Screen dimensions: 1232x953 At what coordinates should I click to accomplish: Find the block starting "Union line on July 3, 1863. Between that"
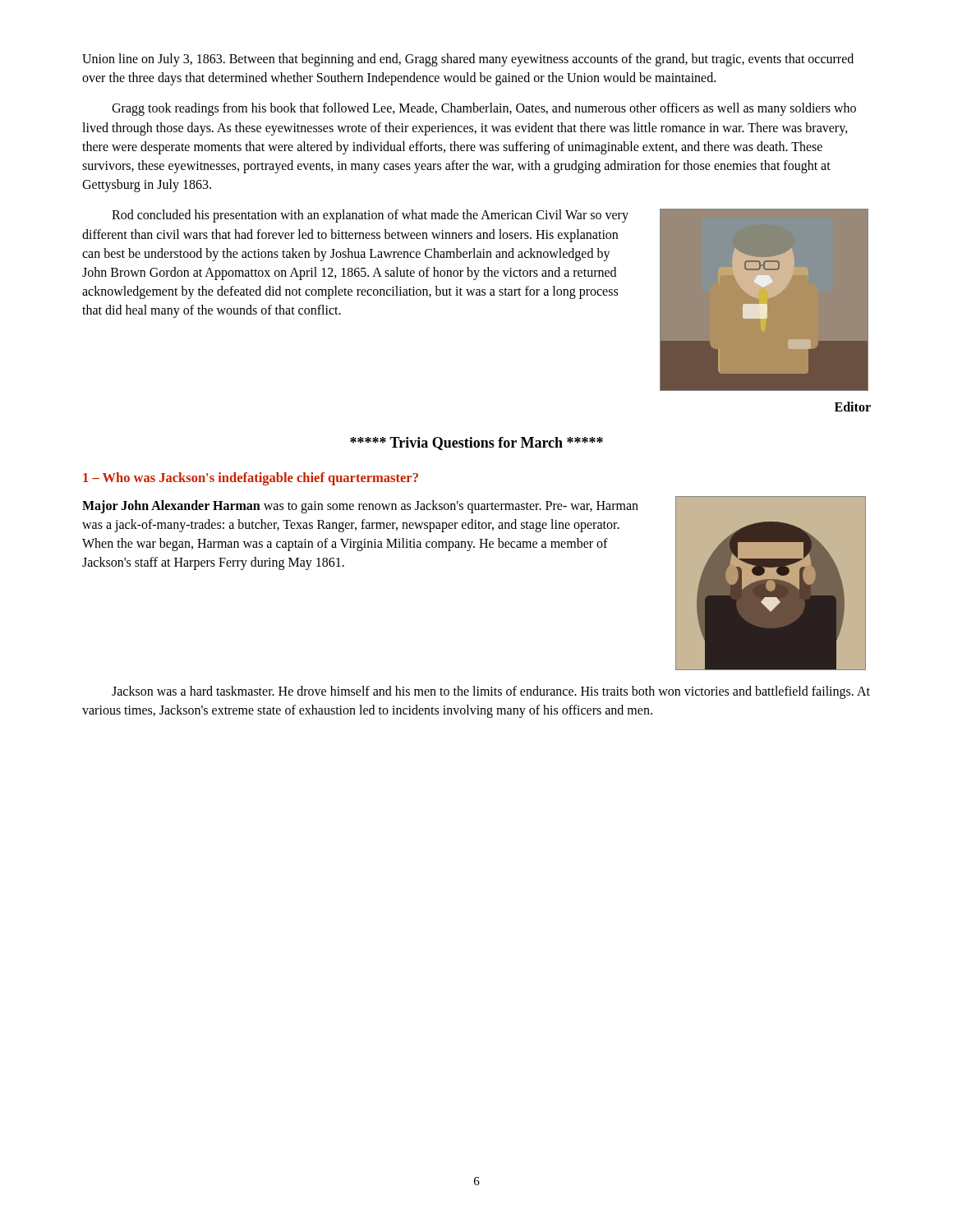coord(468,68)
